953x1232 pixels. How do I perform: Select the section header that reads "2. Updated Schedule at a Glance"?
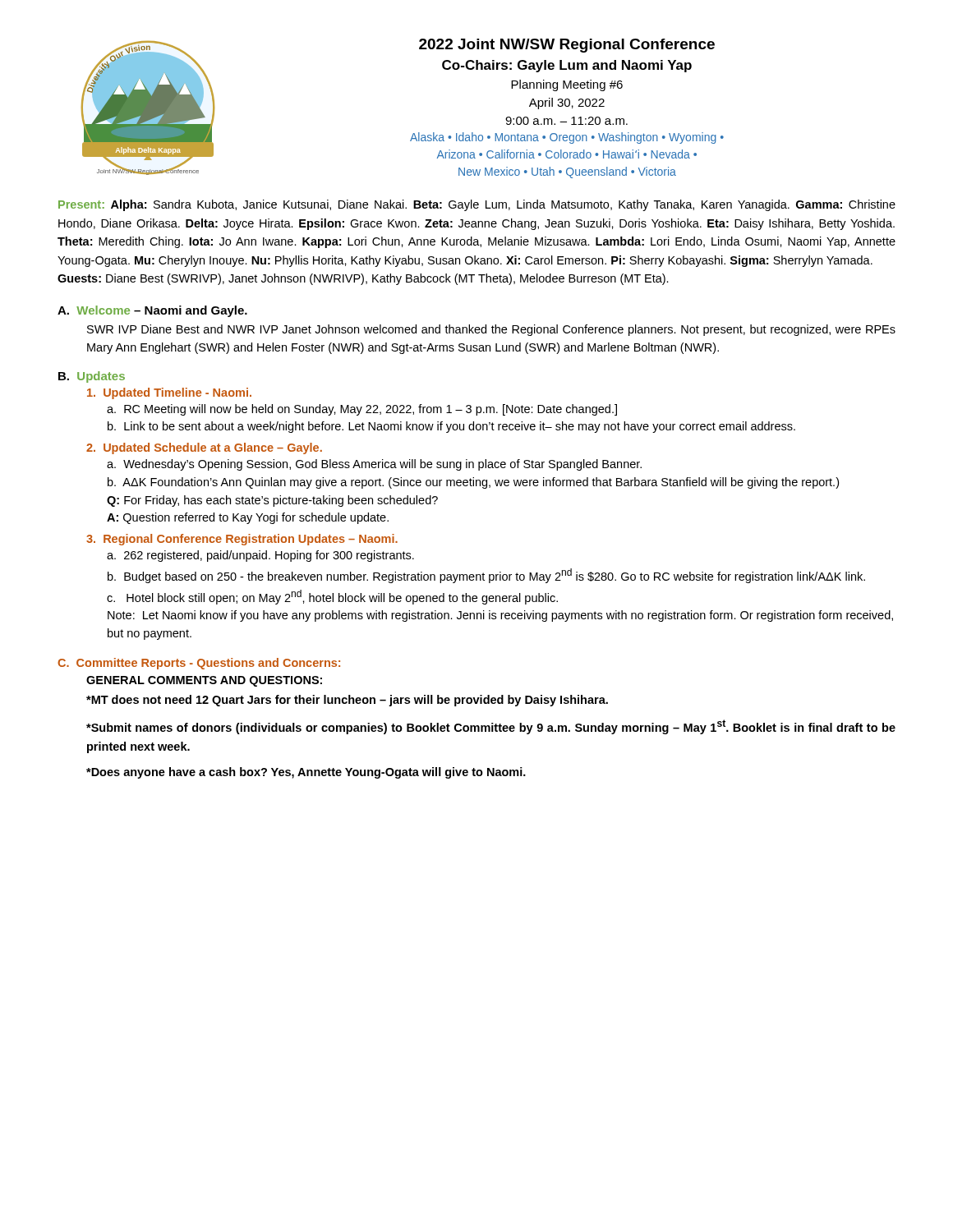(x=204, y=448)
